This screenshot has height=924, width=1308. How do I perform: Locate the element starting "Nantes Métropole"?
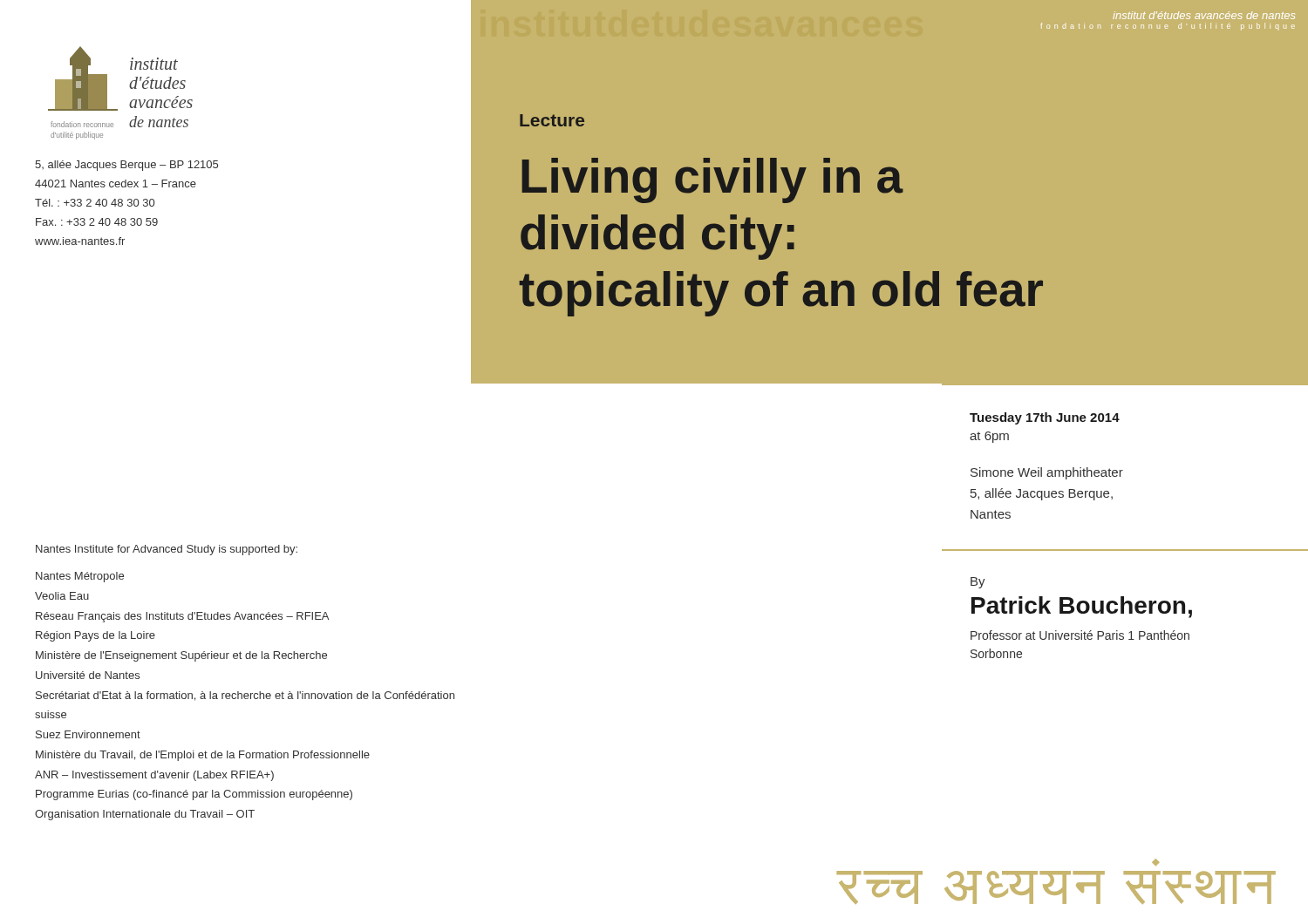point(80,576)
